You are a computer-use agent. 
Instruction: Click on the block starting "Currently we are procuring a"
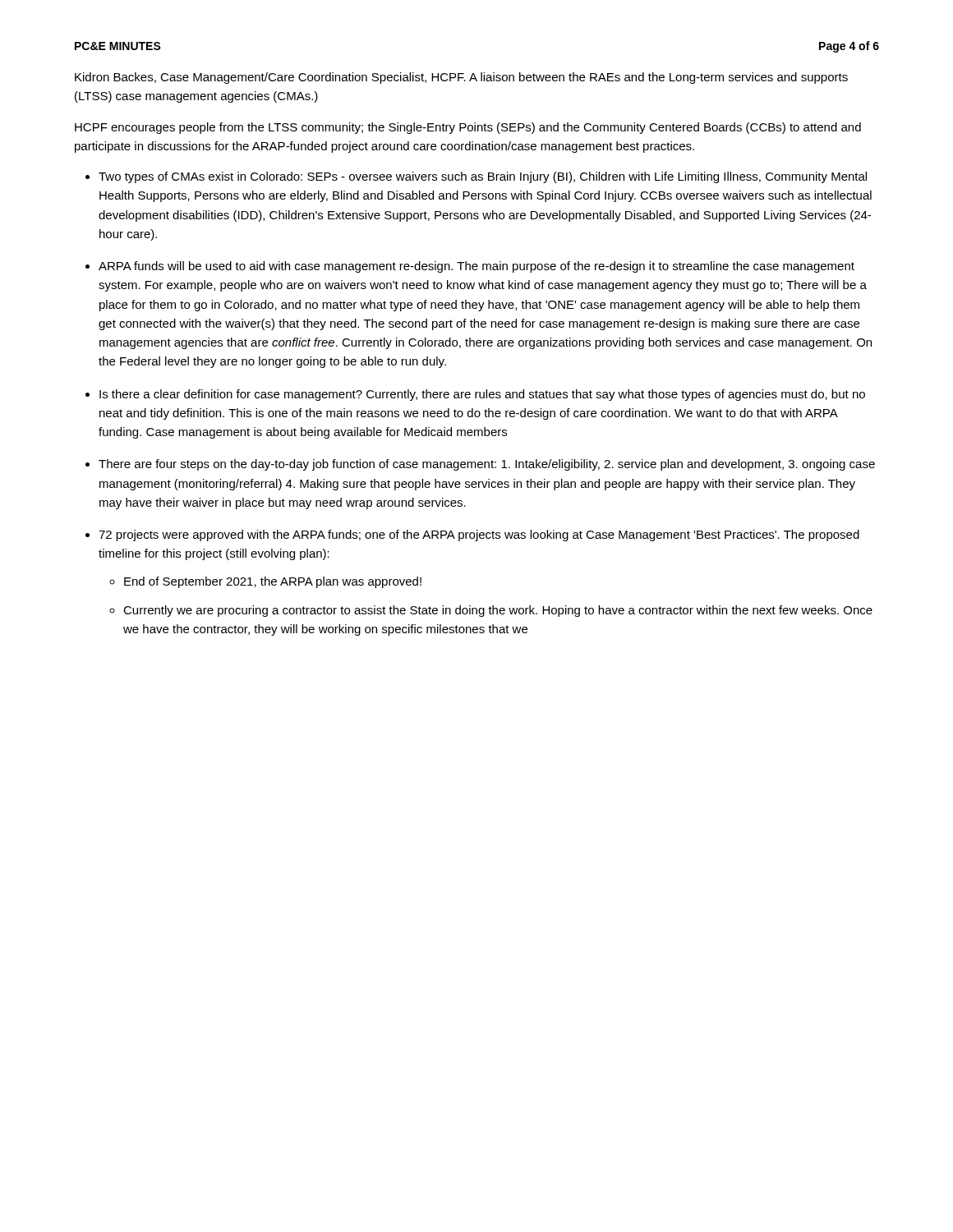point(498,619)
